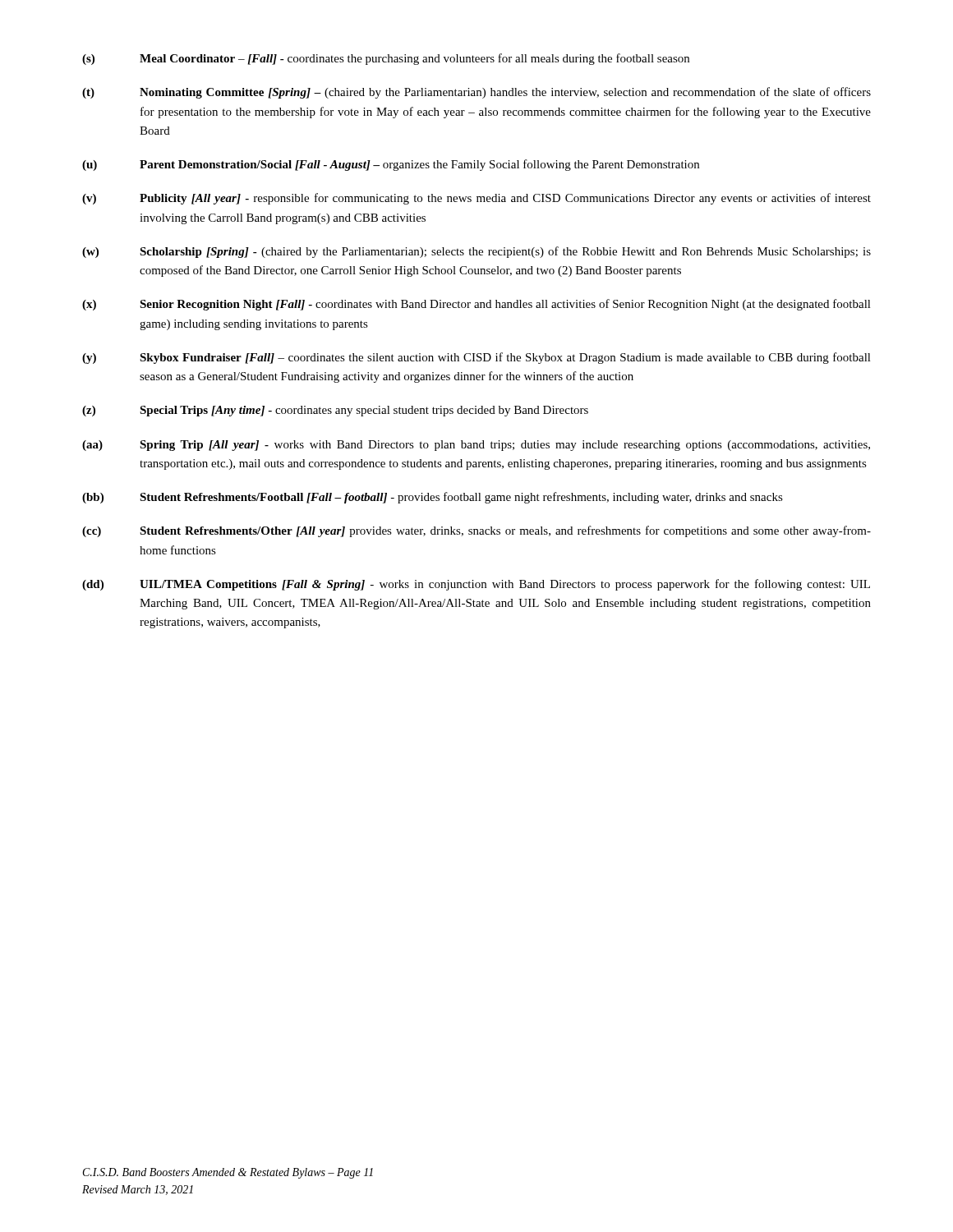Point to the block beginning "(dd) UIL/TMEA Competitions [Fall & Spring] -"

pos(476,603)
